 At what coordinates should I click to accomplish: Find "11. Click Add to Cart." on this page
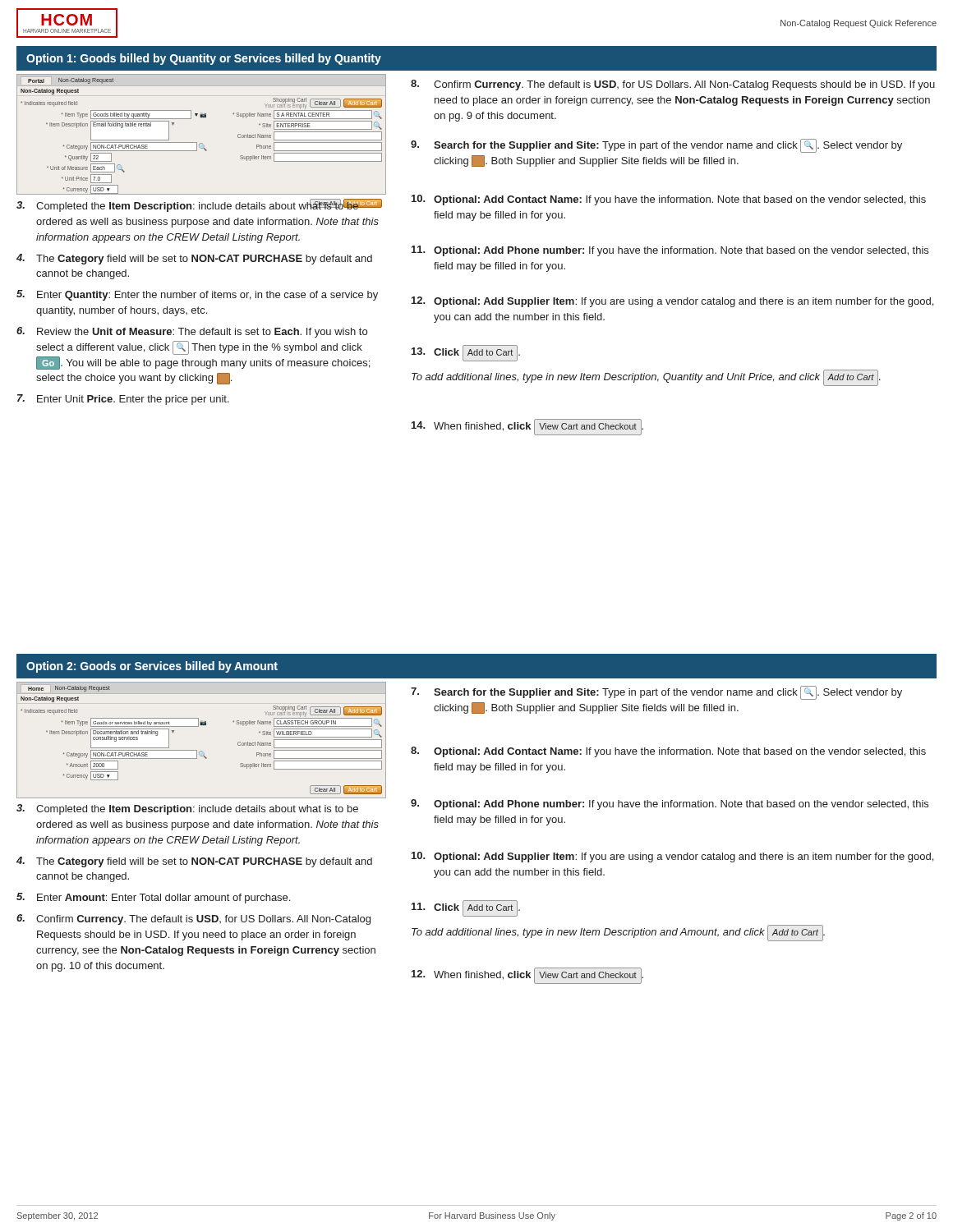(x=466, y=908)
